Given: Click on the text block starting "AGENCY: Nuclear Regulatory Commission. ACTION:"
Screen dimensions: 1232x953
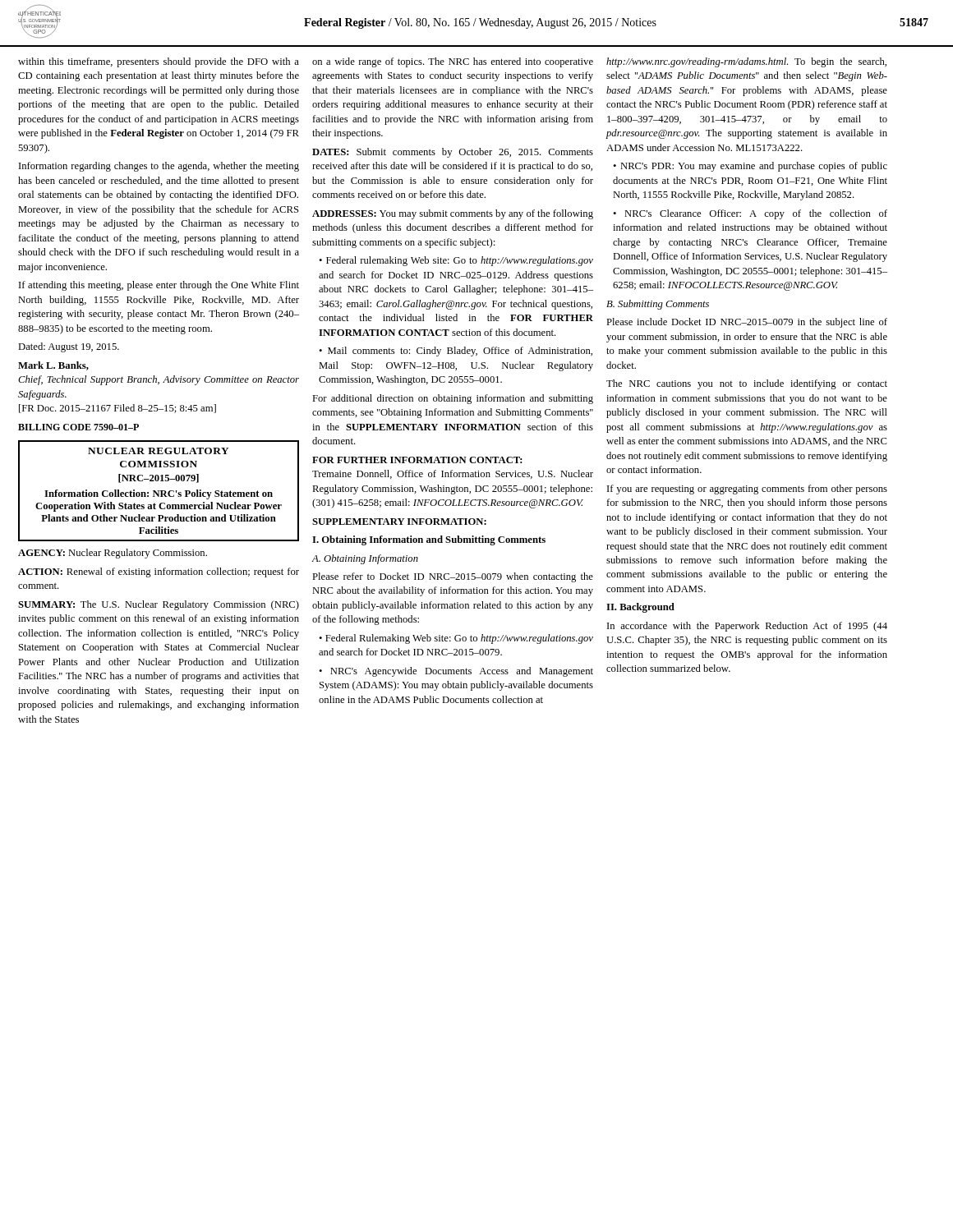Looking at the screenshot, I should tap(159, 570).
